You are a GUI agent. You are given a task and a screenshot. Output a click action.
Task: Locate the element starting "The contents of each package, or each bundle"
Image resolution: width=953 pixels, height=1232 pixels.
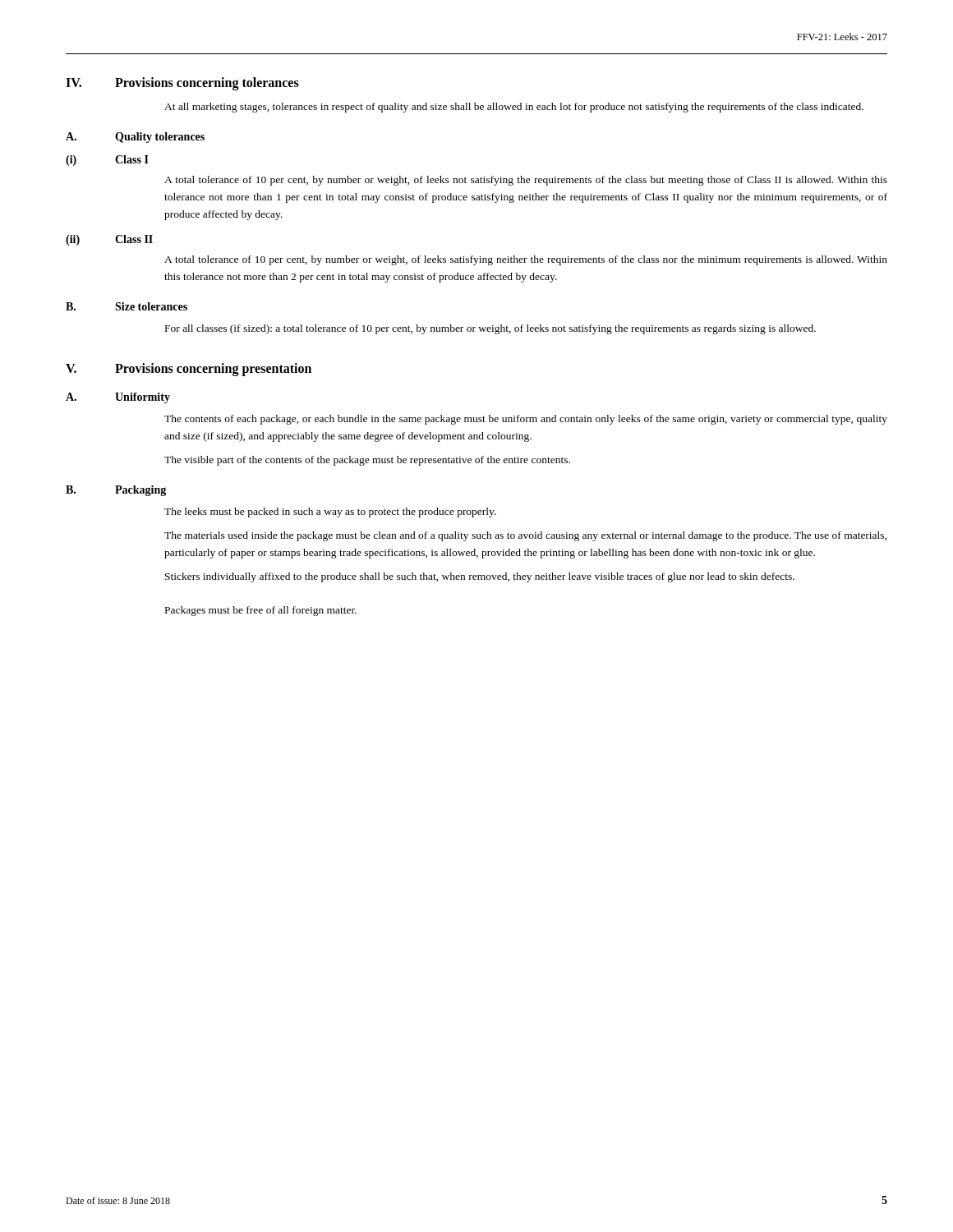(526, 427)
